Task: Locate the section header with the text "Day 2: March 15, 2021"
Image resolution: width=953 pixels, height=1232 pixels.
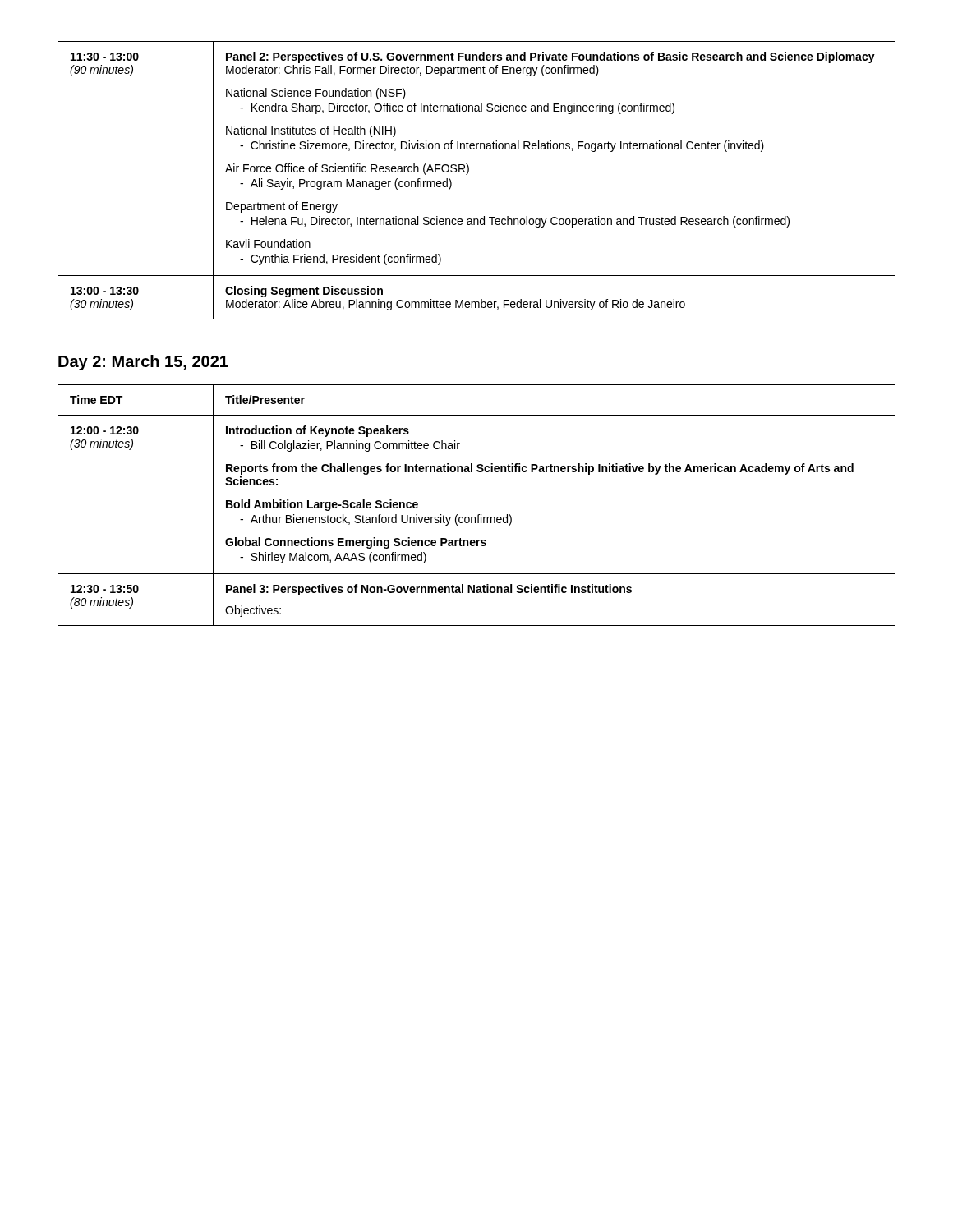Action: click(143, 362)
